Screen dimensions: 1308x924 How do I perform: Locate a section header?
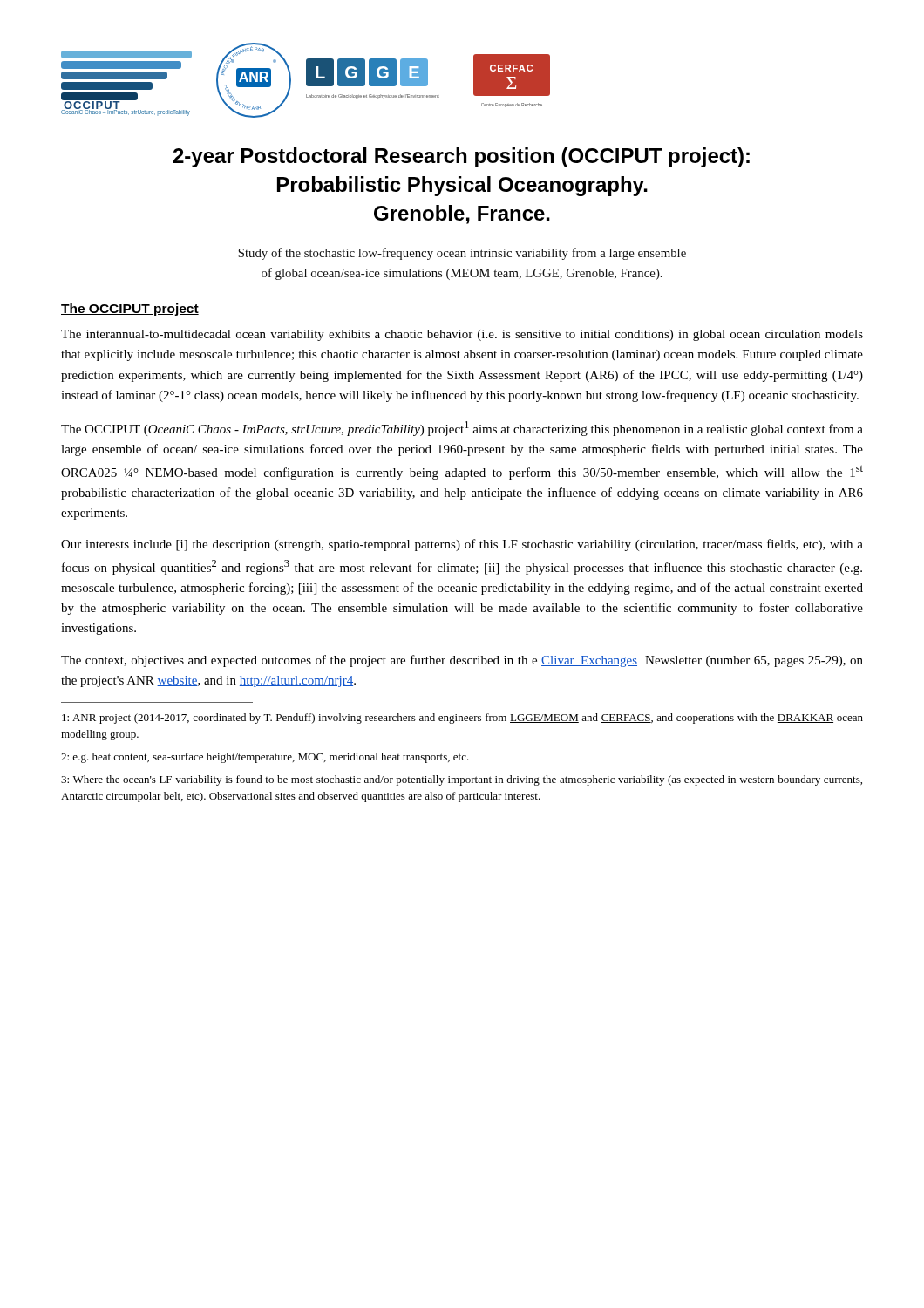tap(130, 308)
